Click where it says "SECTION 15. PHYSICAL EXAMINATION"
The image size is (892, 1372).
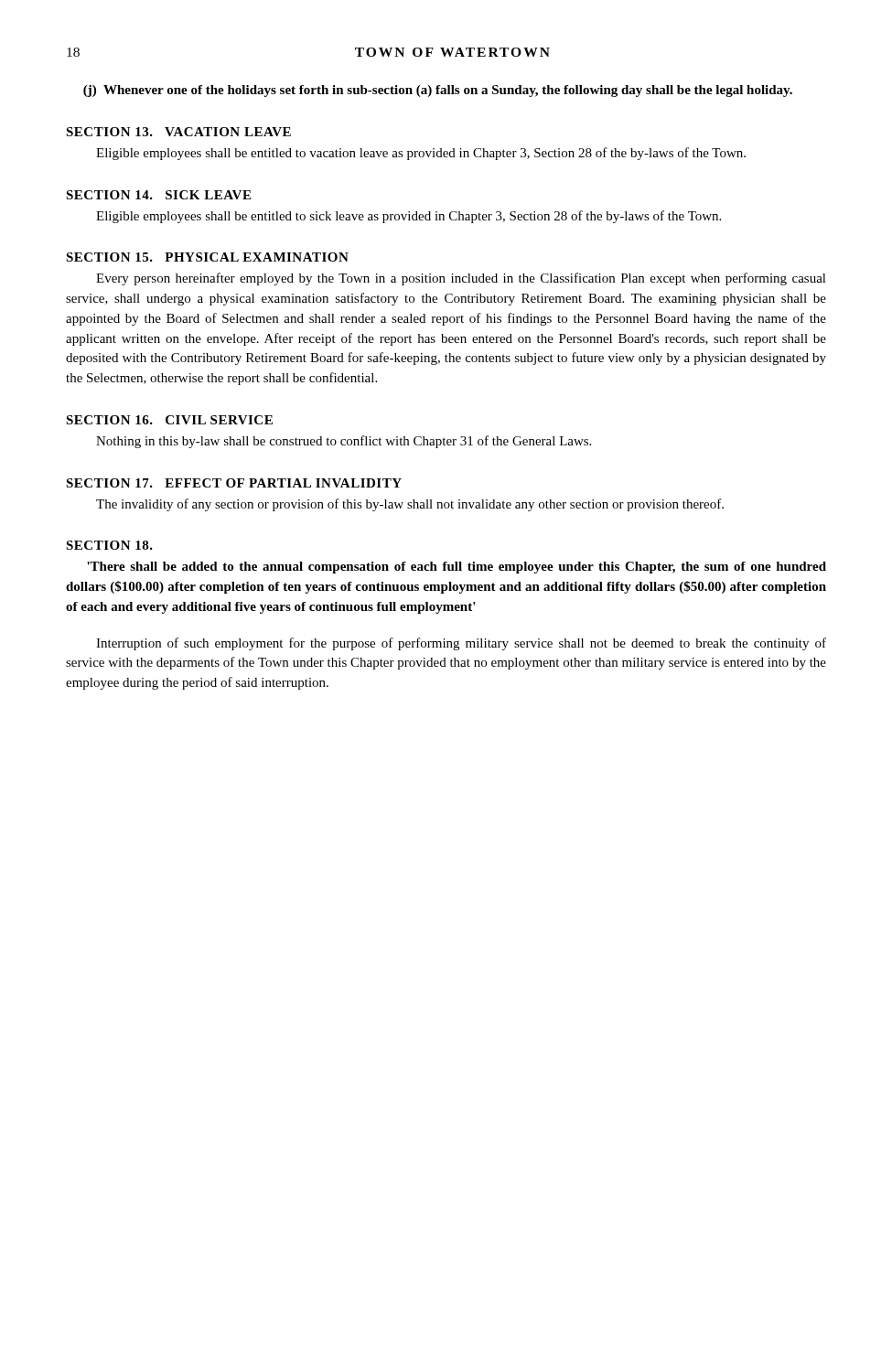[207, 257]
